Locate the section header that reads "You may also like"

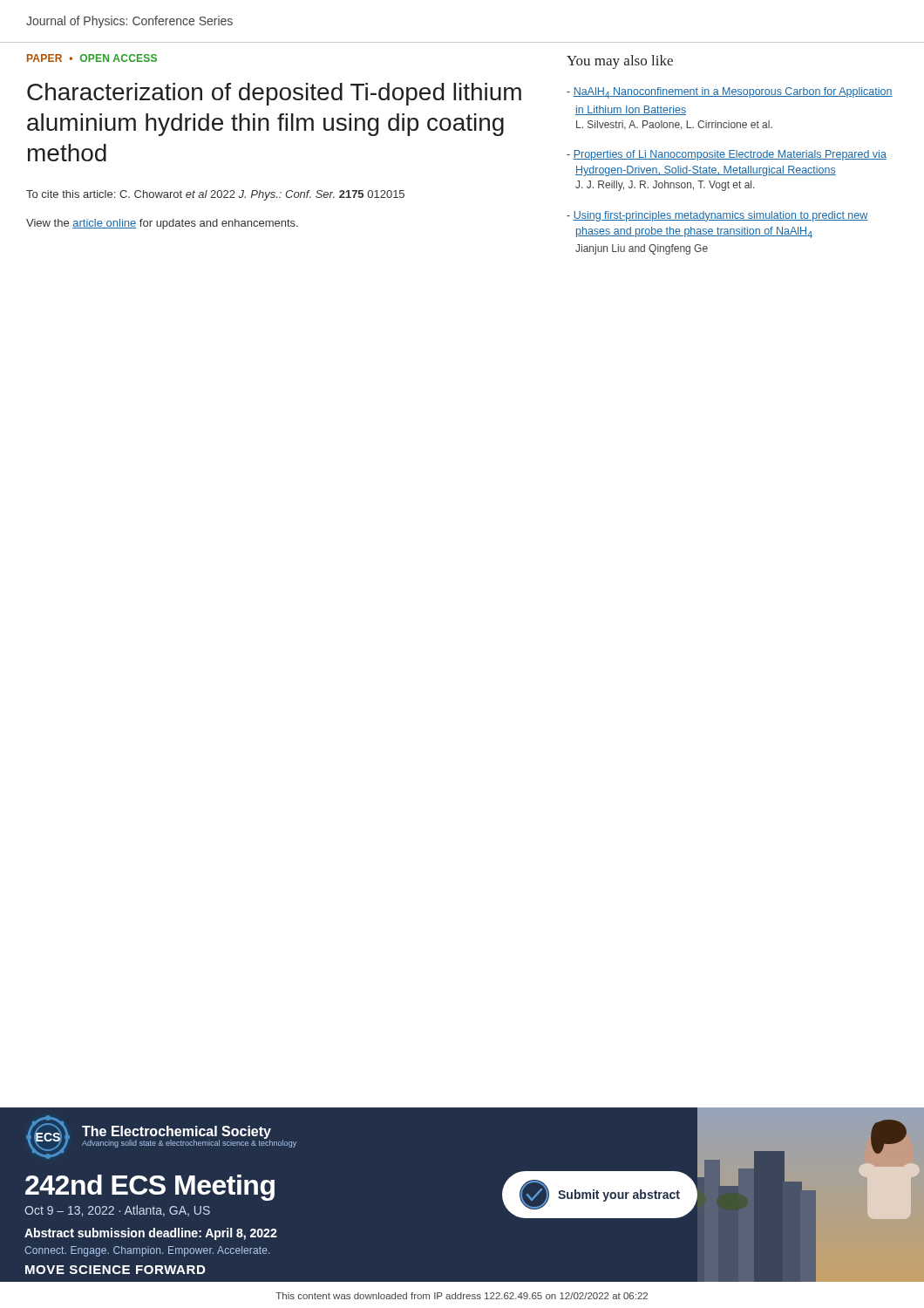click(620, 61)
